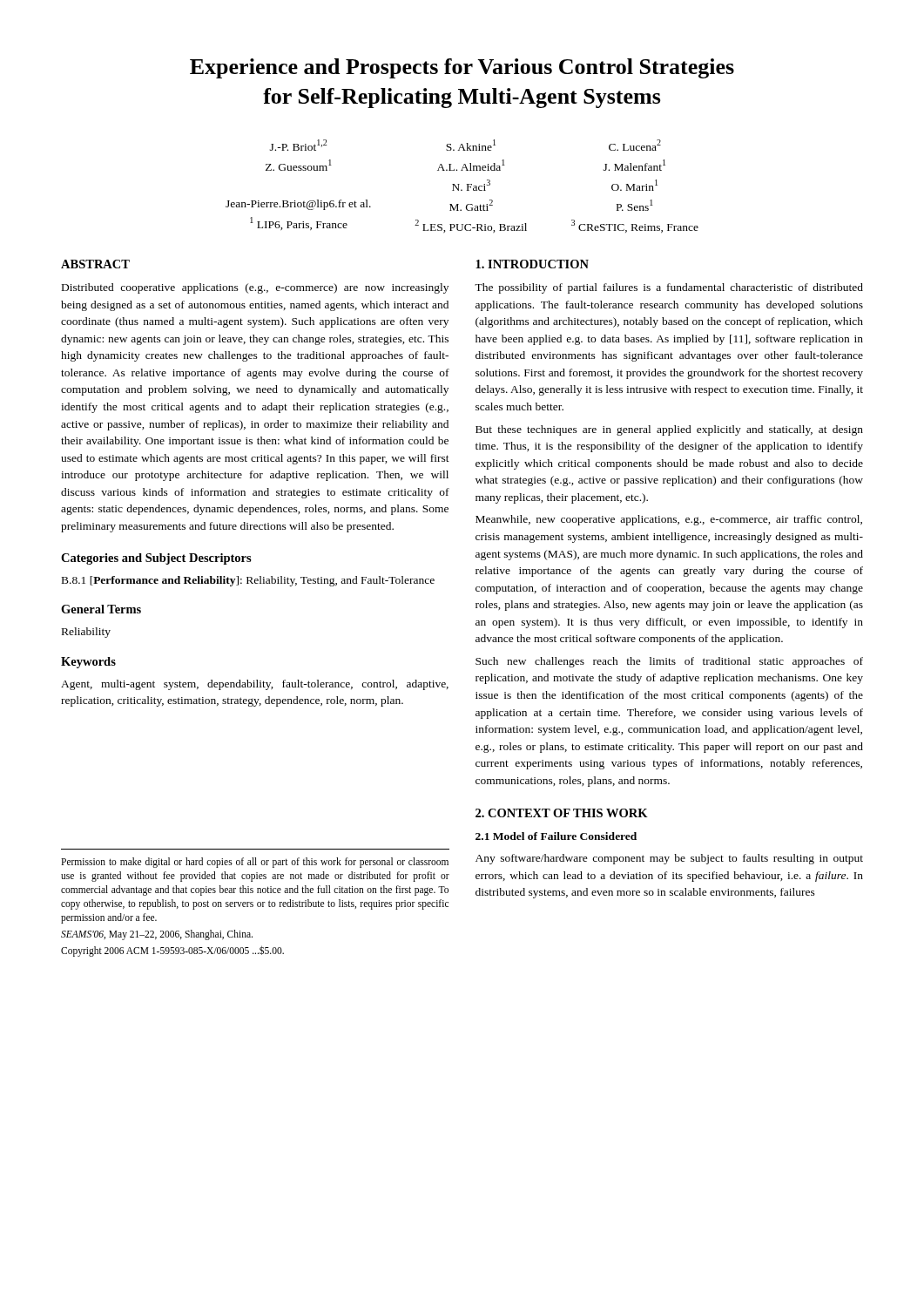The height and width of the screenshot is (1307, 924).
Task: Locate the element starting "B.8.1 [Performance and"
Action: pos(255,580)
